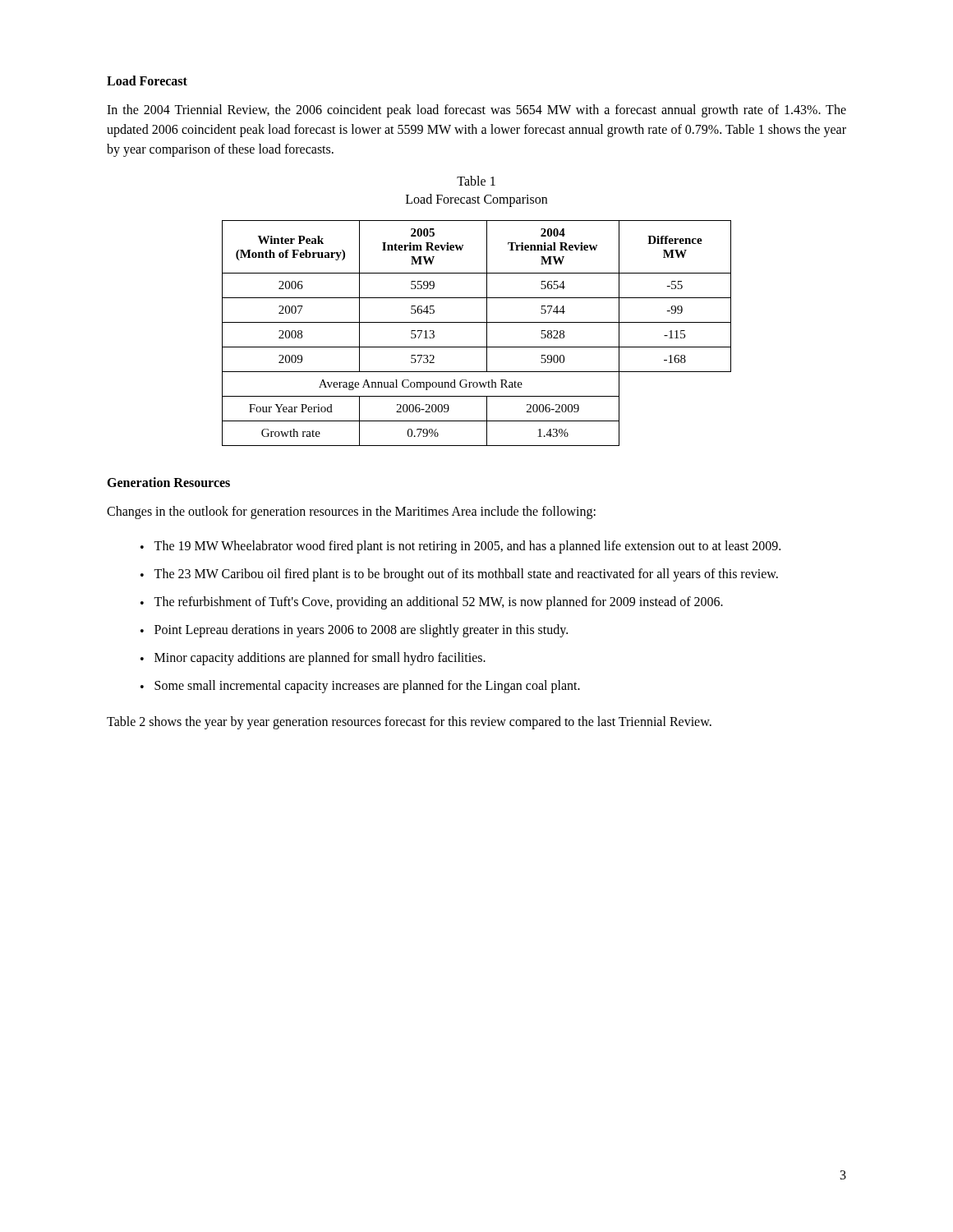This screenshot has width=953, height=1232.
Task: Click on the list item containing "• The 19 MW"
Action: coord(493,547)
